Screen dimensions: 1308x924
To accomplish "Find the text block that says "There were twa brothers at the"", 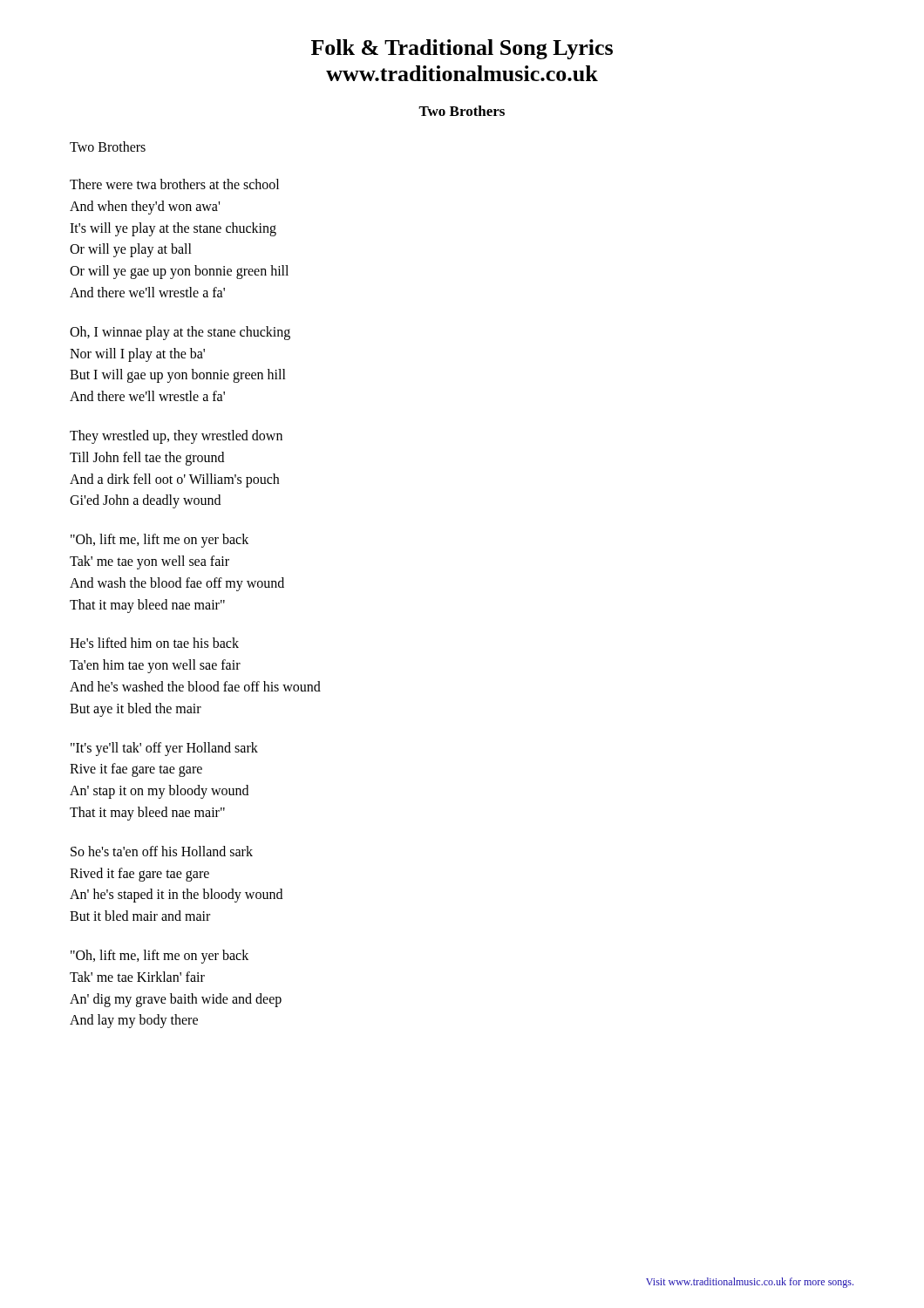I will tap(179, 238).
